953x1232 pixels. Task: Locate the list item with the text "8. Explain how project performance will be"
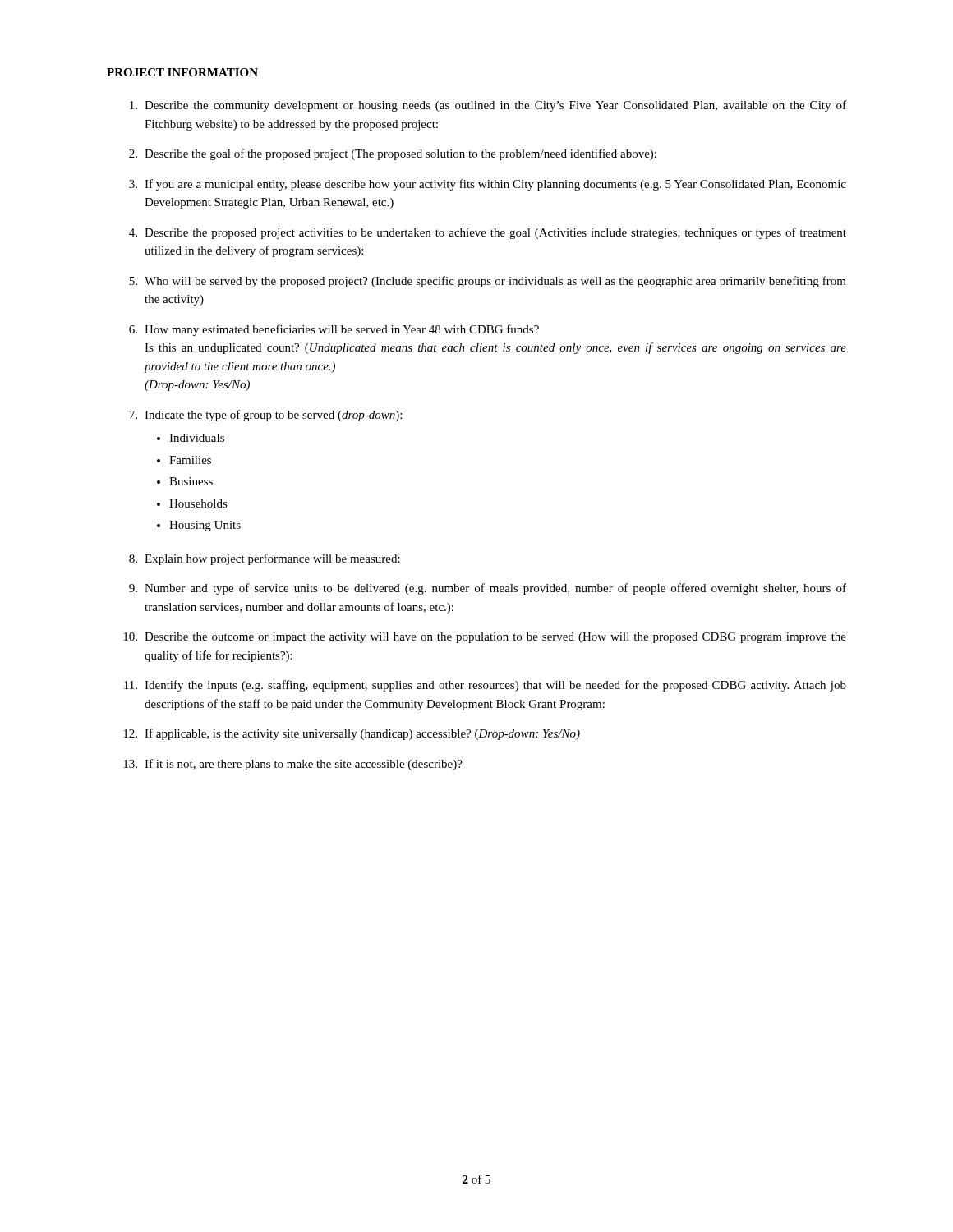[265, 559]
